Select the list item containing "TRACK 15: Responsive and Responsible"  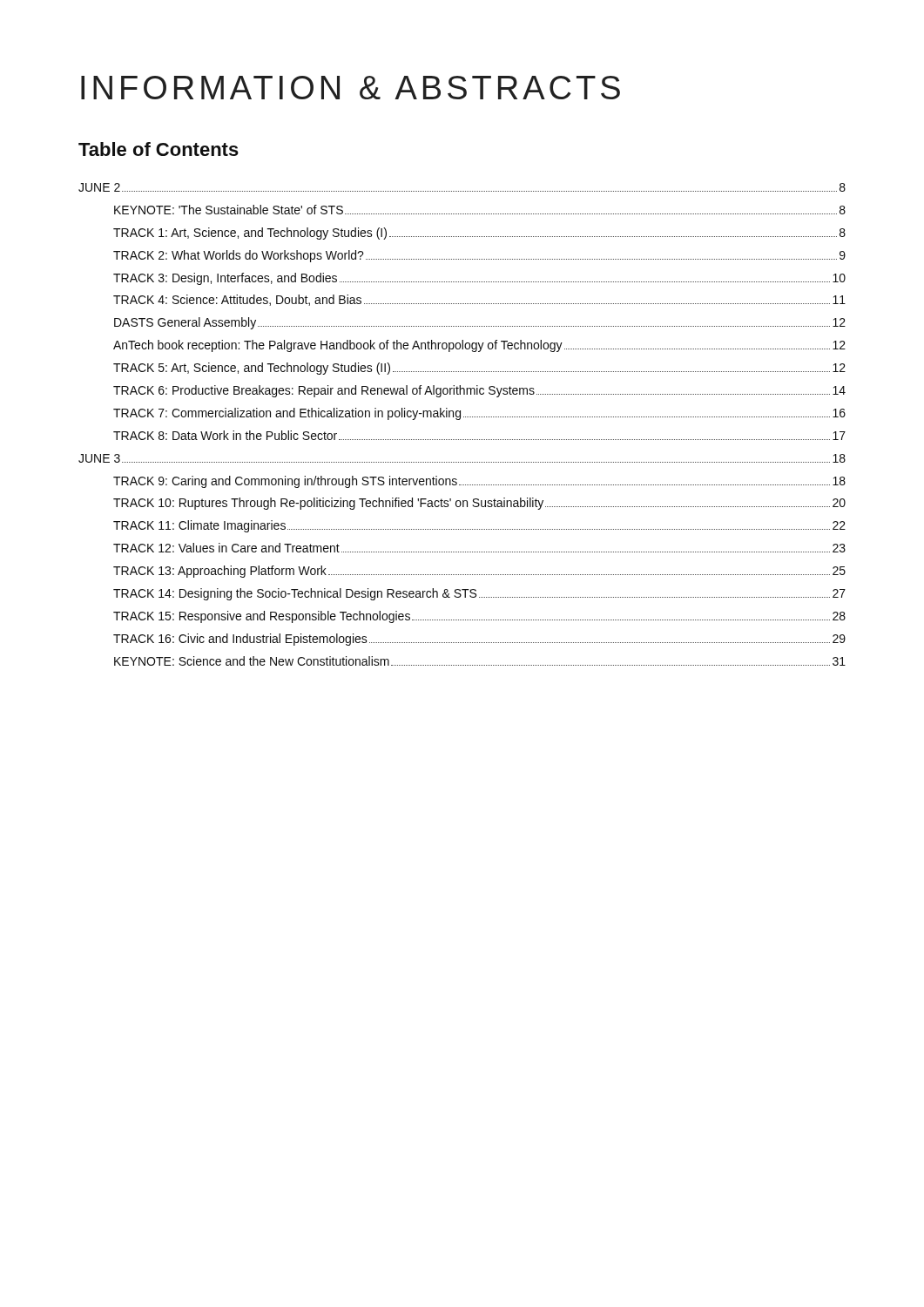click(479, 617)
